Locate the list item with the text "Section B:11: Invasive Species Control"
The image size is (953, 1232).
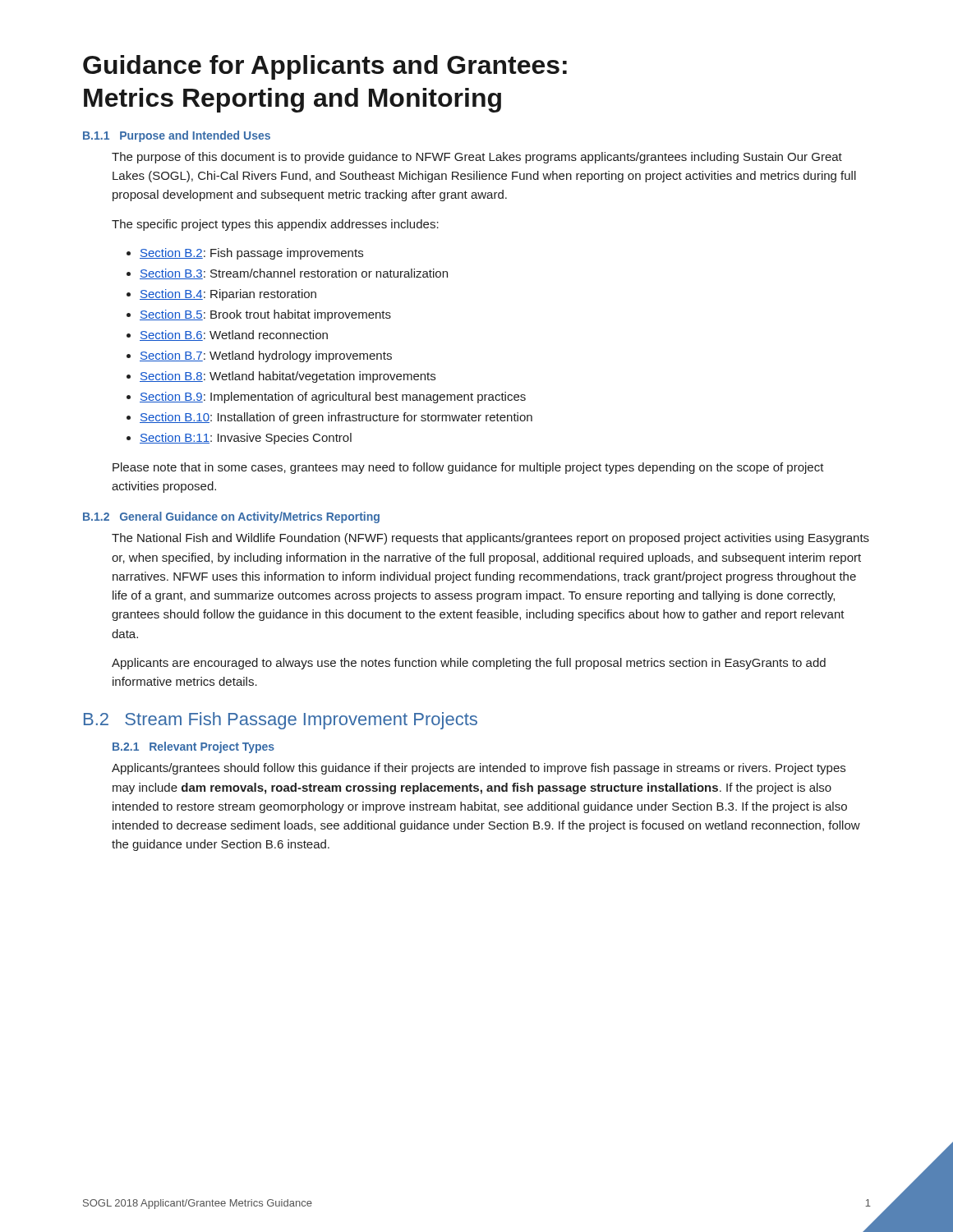pos(246,437)
